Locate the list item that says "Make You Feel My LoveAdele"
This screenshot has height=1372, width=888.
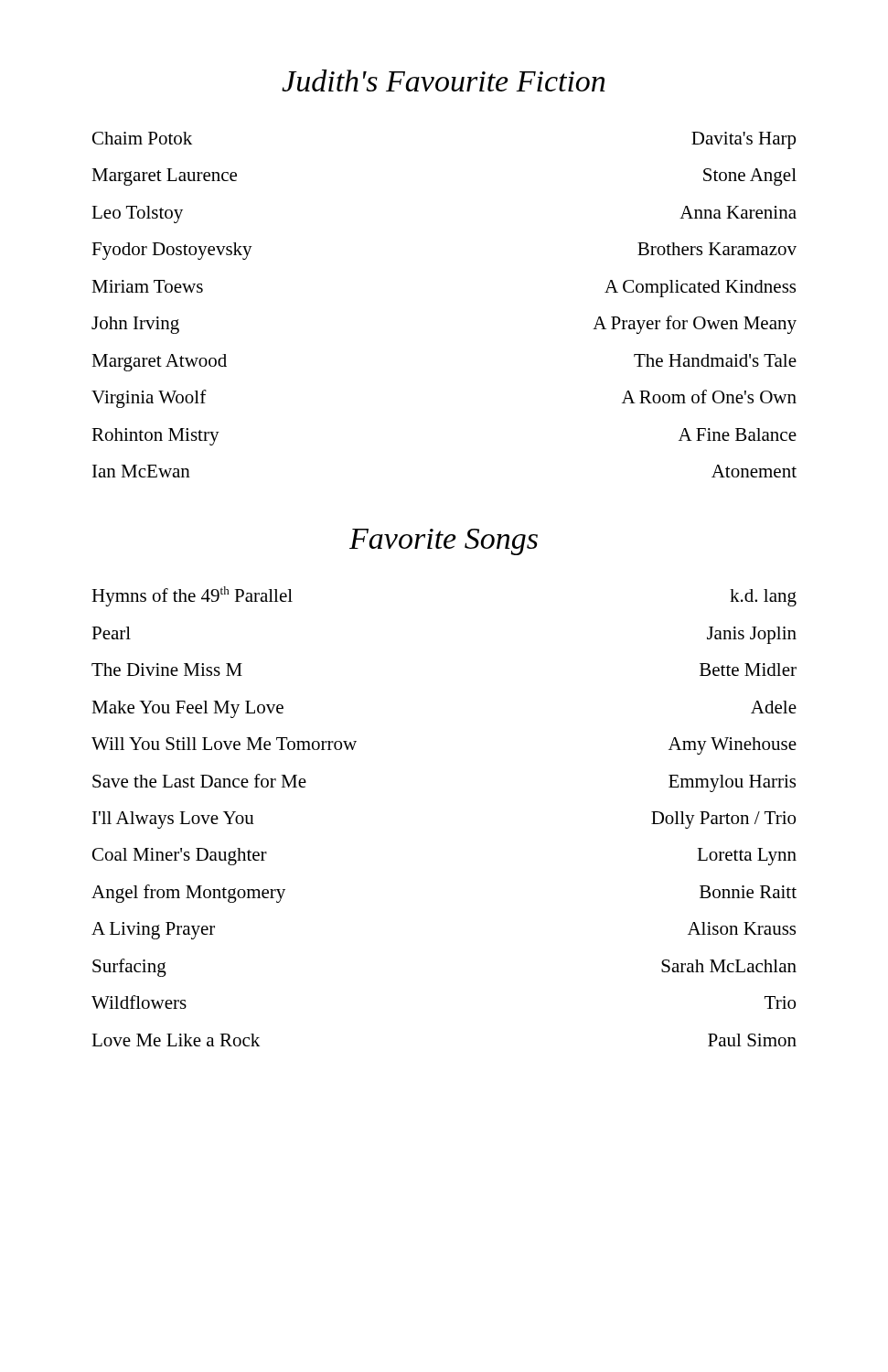tap(190, 708)
